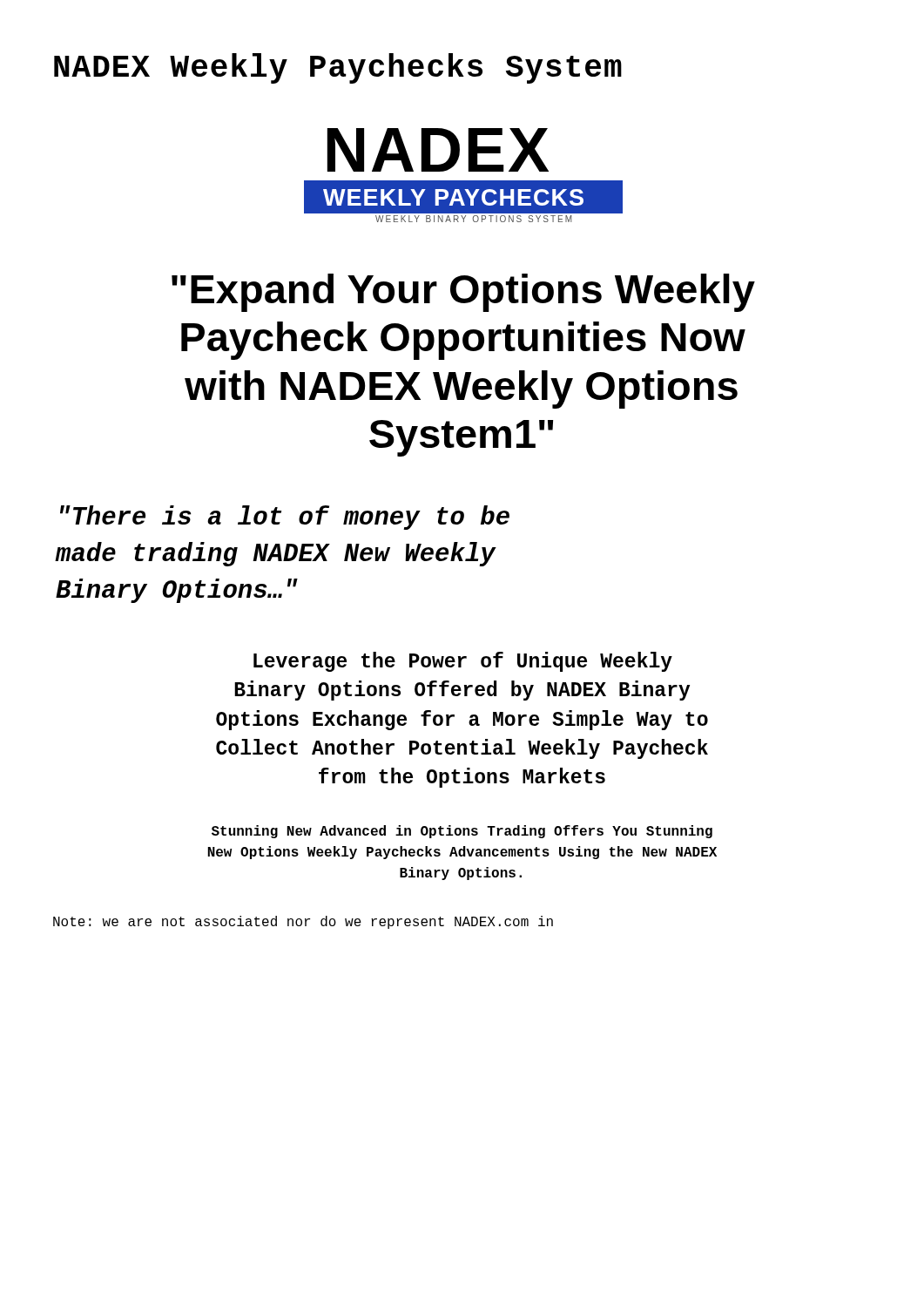
Task: Find the section header on this page that starts ""Expand Your Options Weekly Paycheck Opportunities"
Action: click(462, 362)
